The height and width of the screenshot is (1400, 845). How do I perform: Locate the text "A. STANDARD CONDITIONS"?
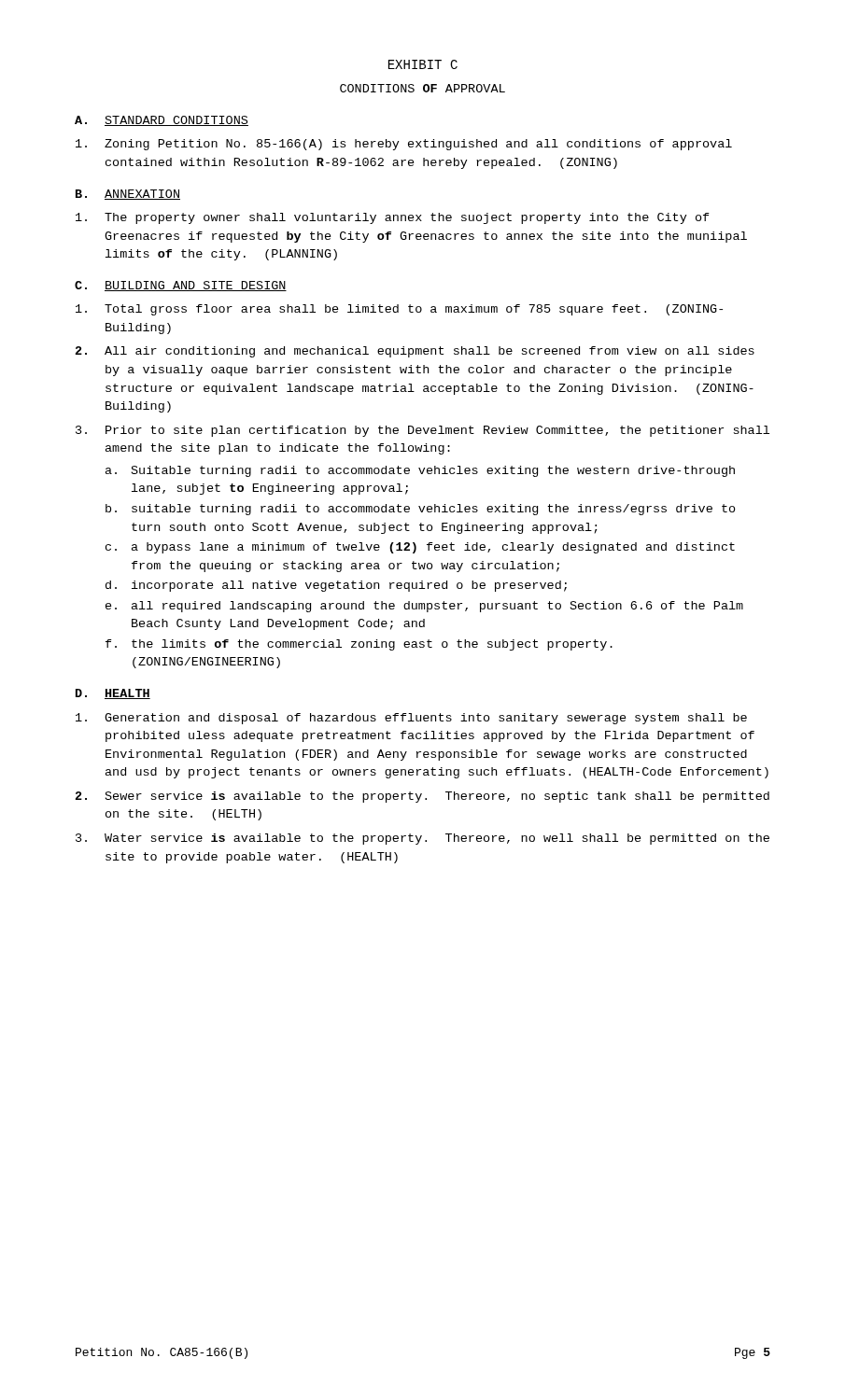click(x=162, y=121)
